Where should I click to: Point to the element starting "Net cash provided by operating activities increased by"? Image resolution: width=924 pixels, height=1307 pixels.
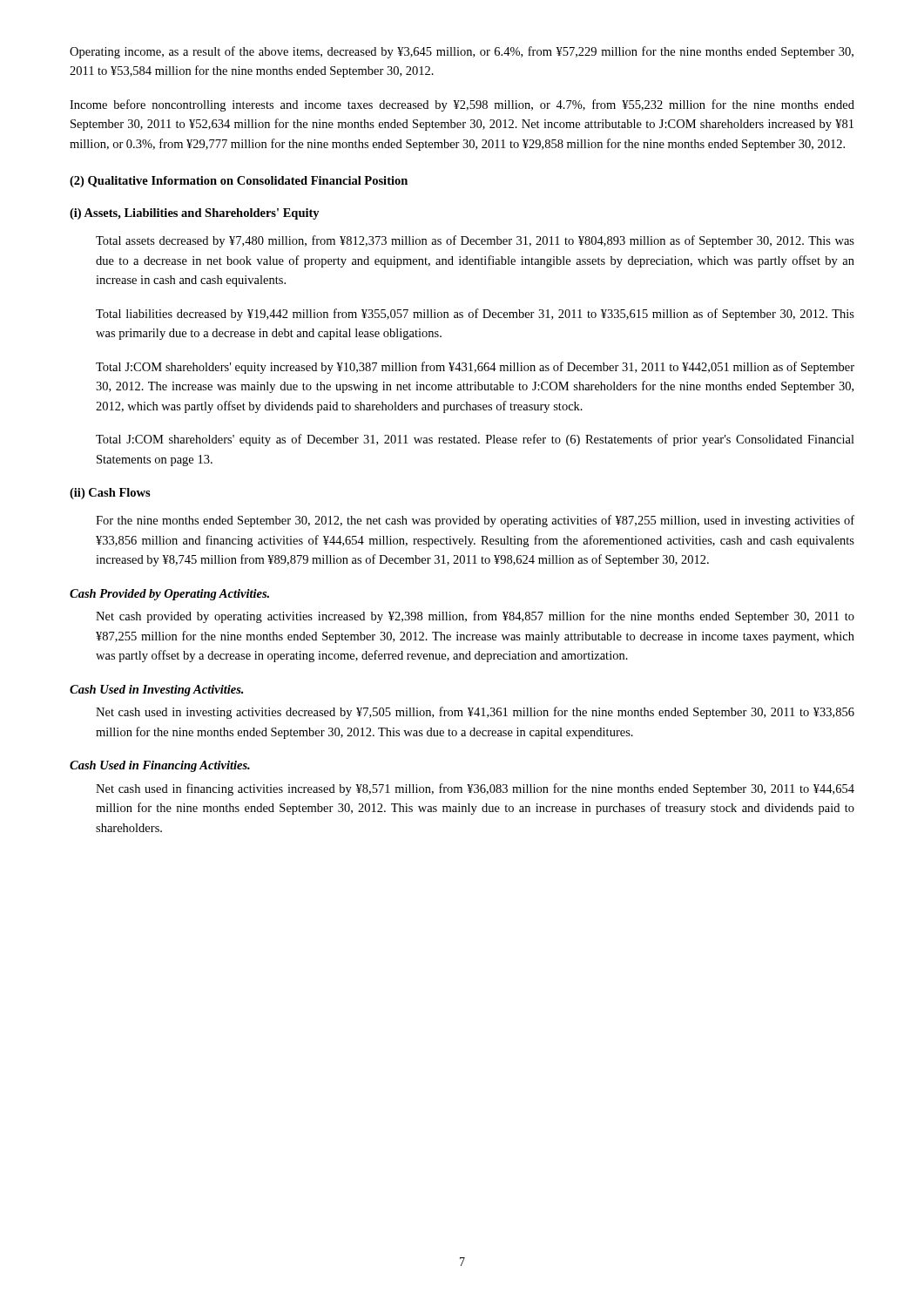tap(475, 636)
